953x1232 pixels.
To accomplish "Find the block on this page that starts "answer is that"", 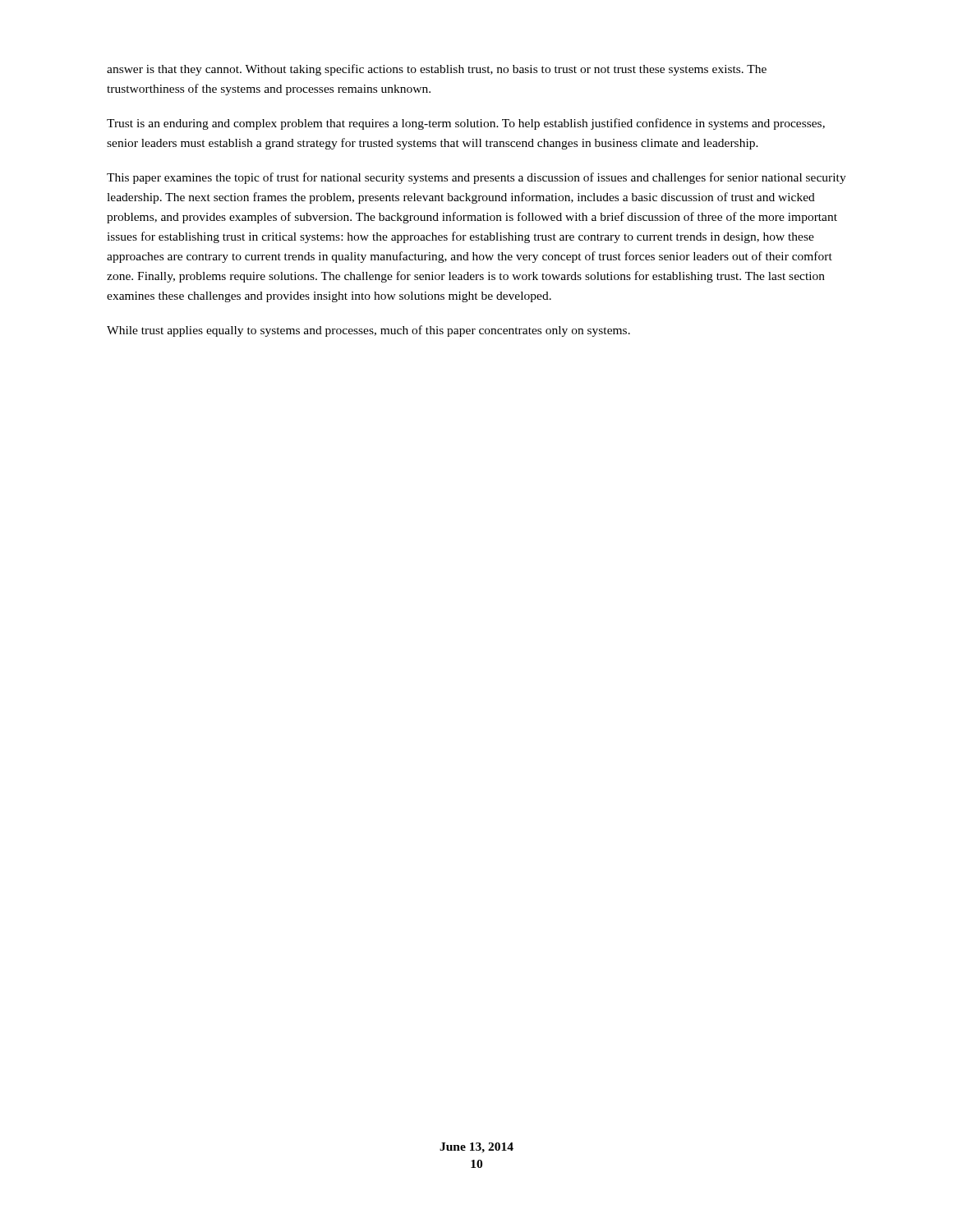I will point(437,78).
